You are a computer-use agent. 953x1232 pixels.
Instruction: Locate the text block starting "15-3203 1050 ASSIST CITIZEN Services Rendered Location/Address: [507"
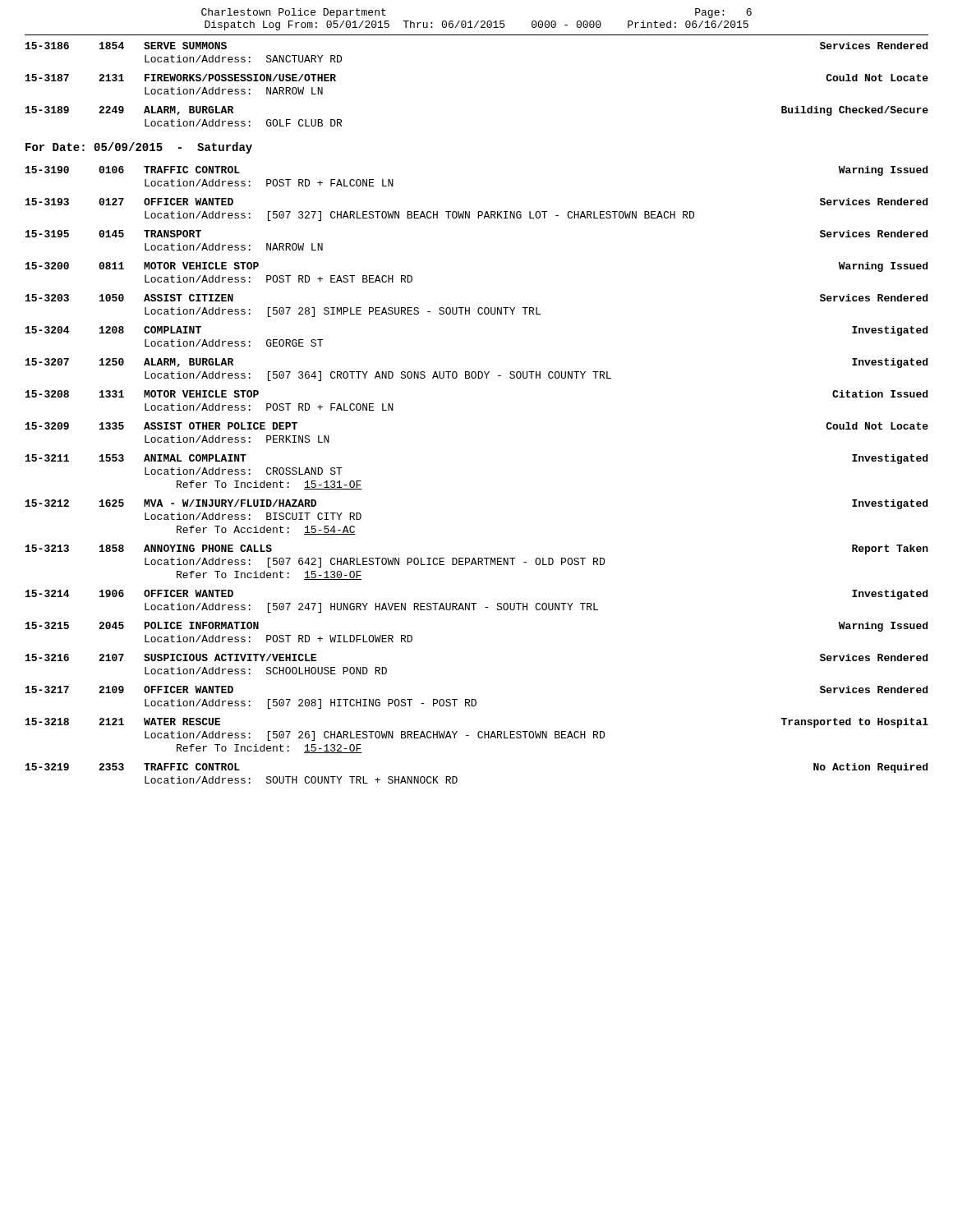[x=476, y=305]
